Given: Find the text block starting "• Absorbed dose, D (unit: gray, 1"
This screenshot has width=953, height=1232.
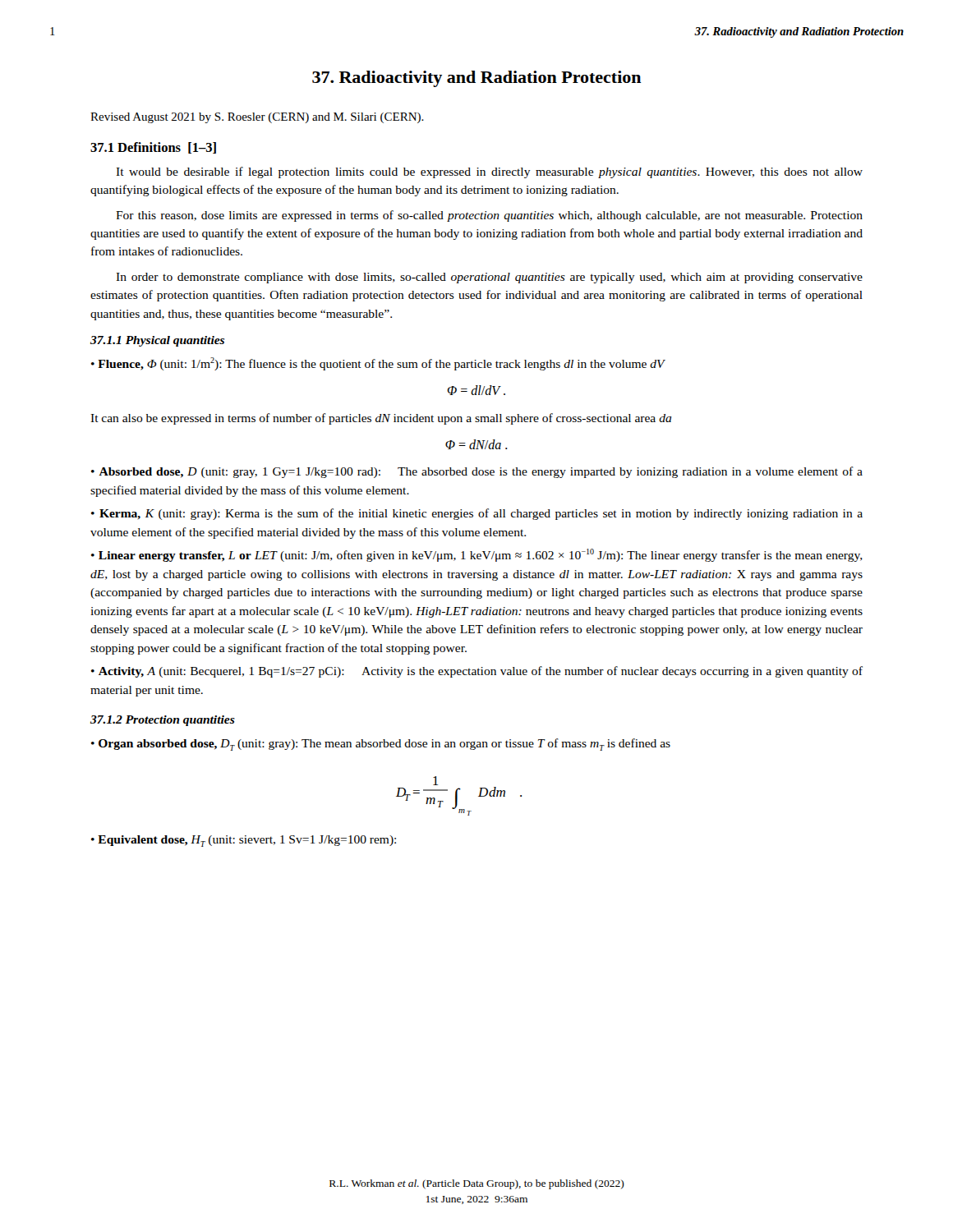Looking at the screenshot, I should point(476,480).
